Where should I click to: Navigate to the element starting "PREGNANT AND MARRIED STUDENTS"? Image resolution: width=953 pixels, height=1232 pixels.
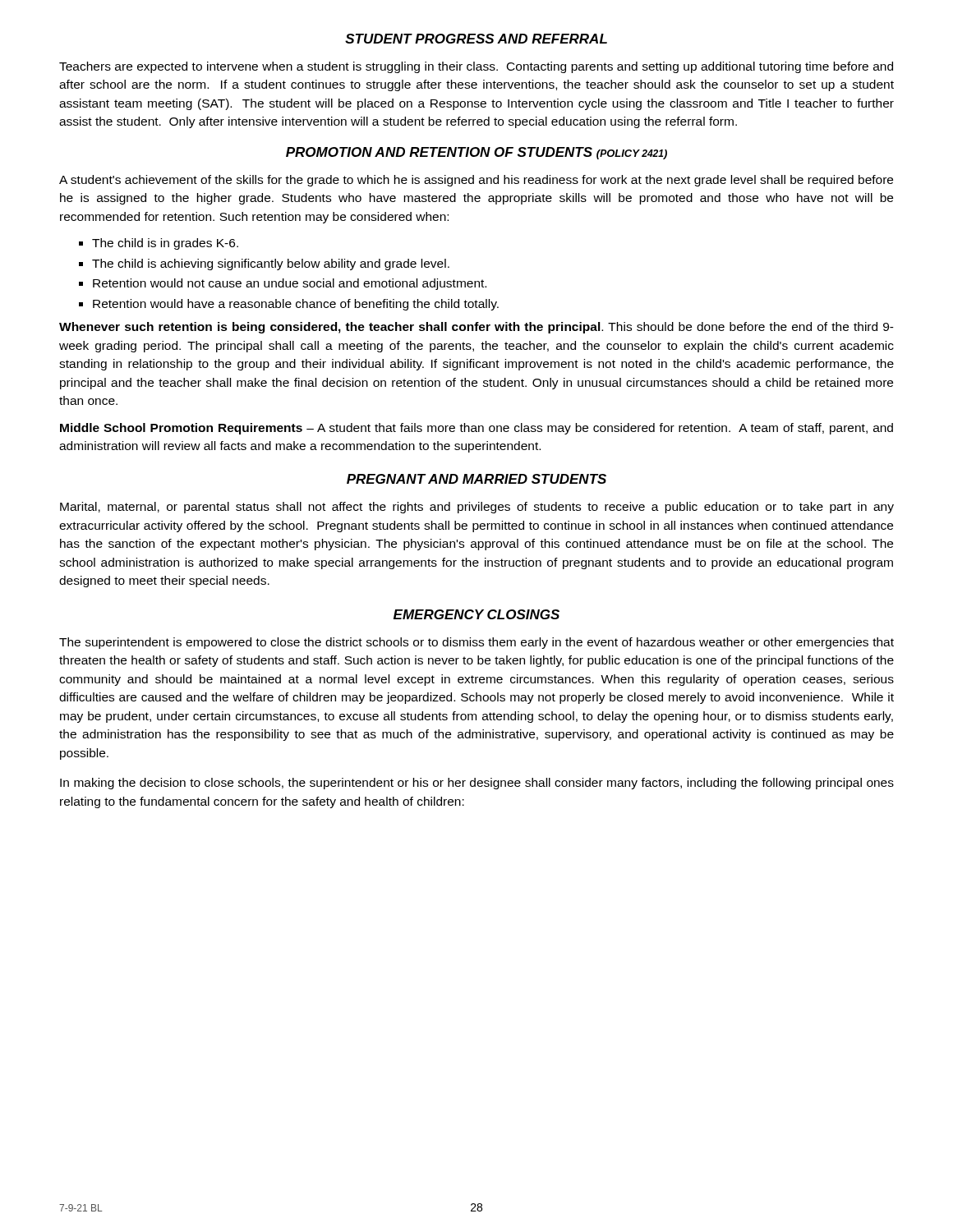coord(476,480)
